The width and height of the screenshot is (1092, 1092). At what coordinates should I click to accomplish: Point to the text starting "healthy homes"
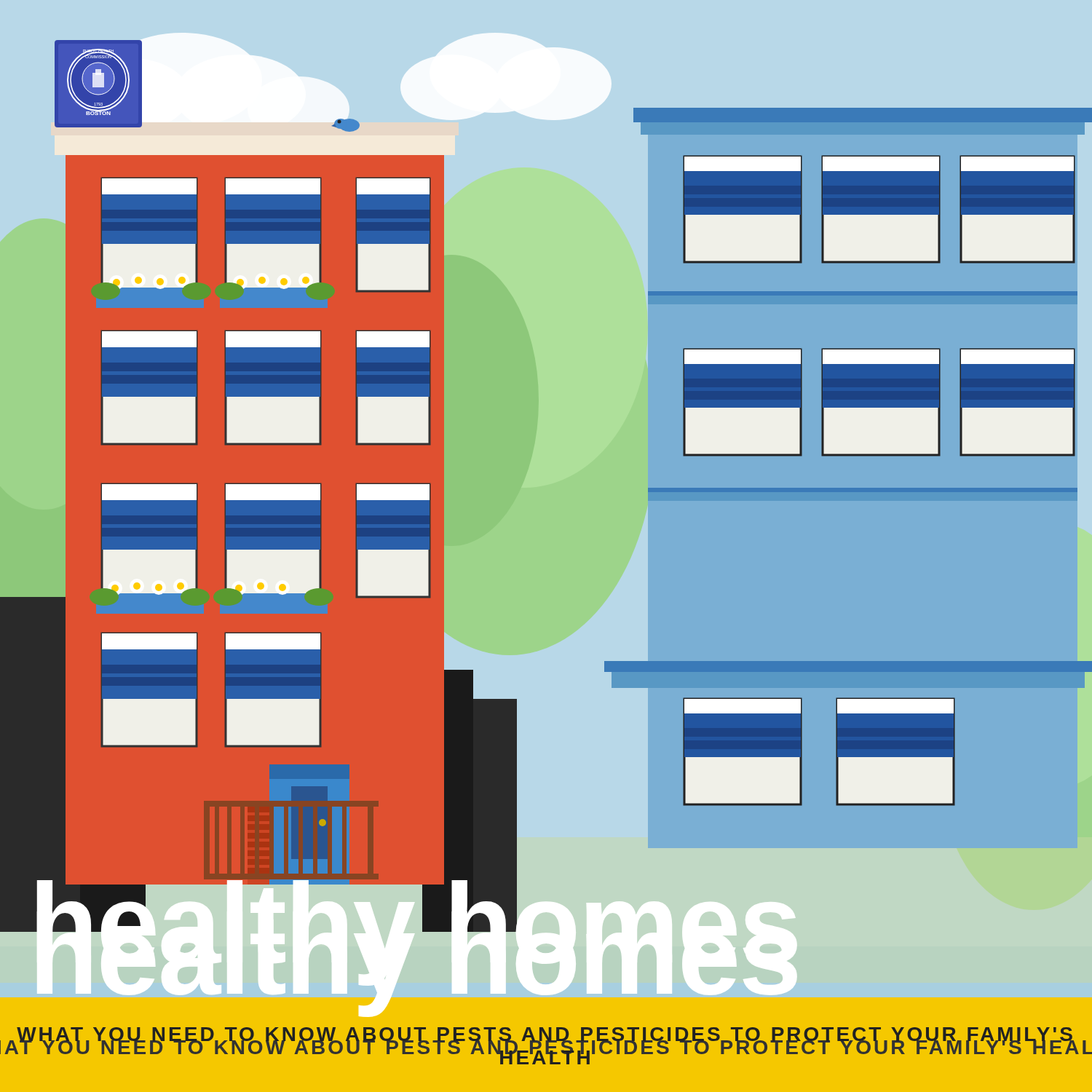(x=415, y=923)
